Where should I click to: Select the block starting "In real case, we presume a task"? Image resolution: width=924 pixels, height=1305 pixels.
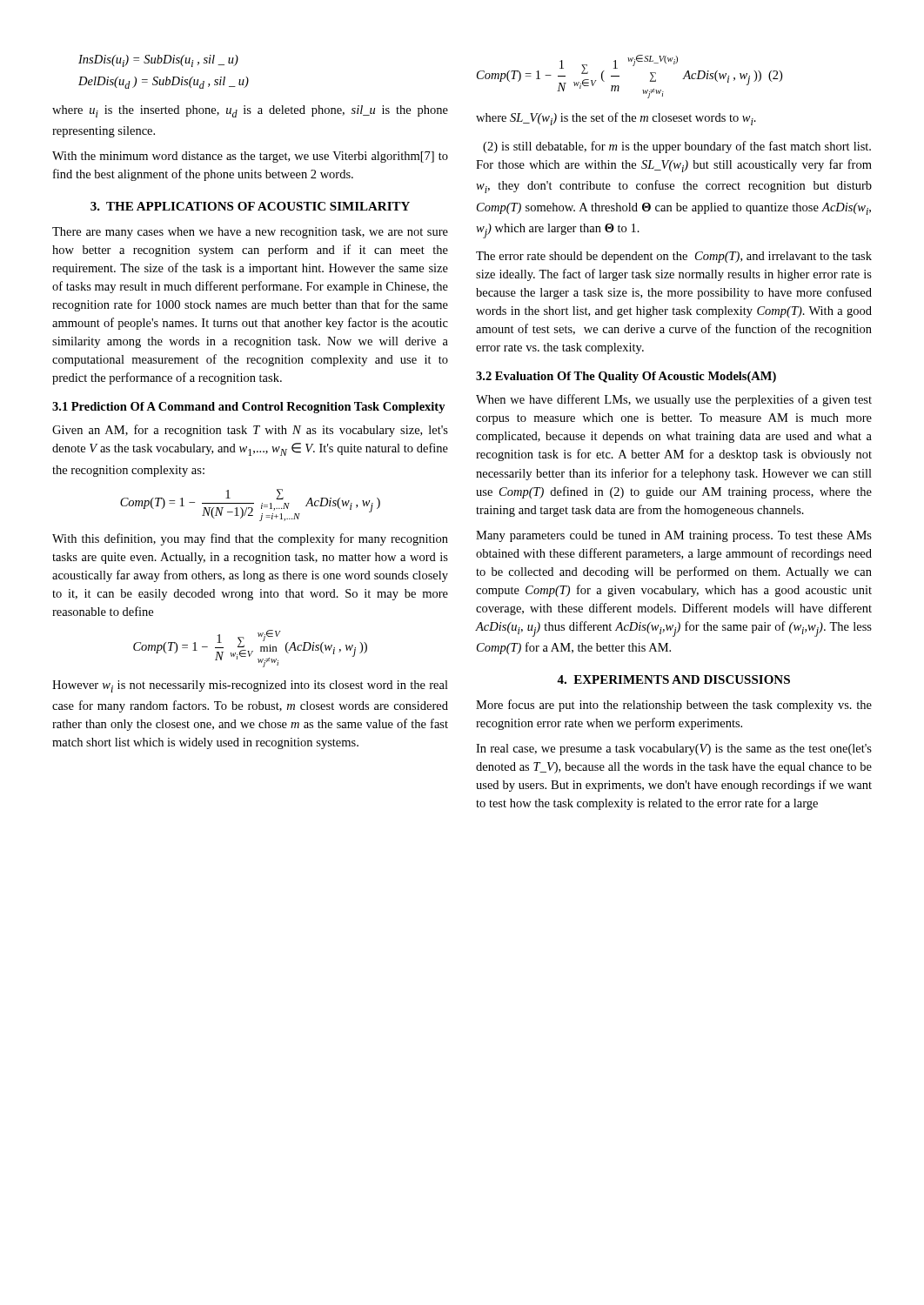coord(674,776)
